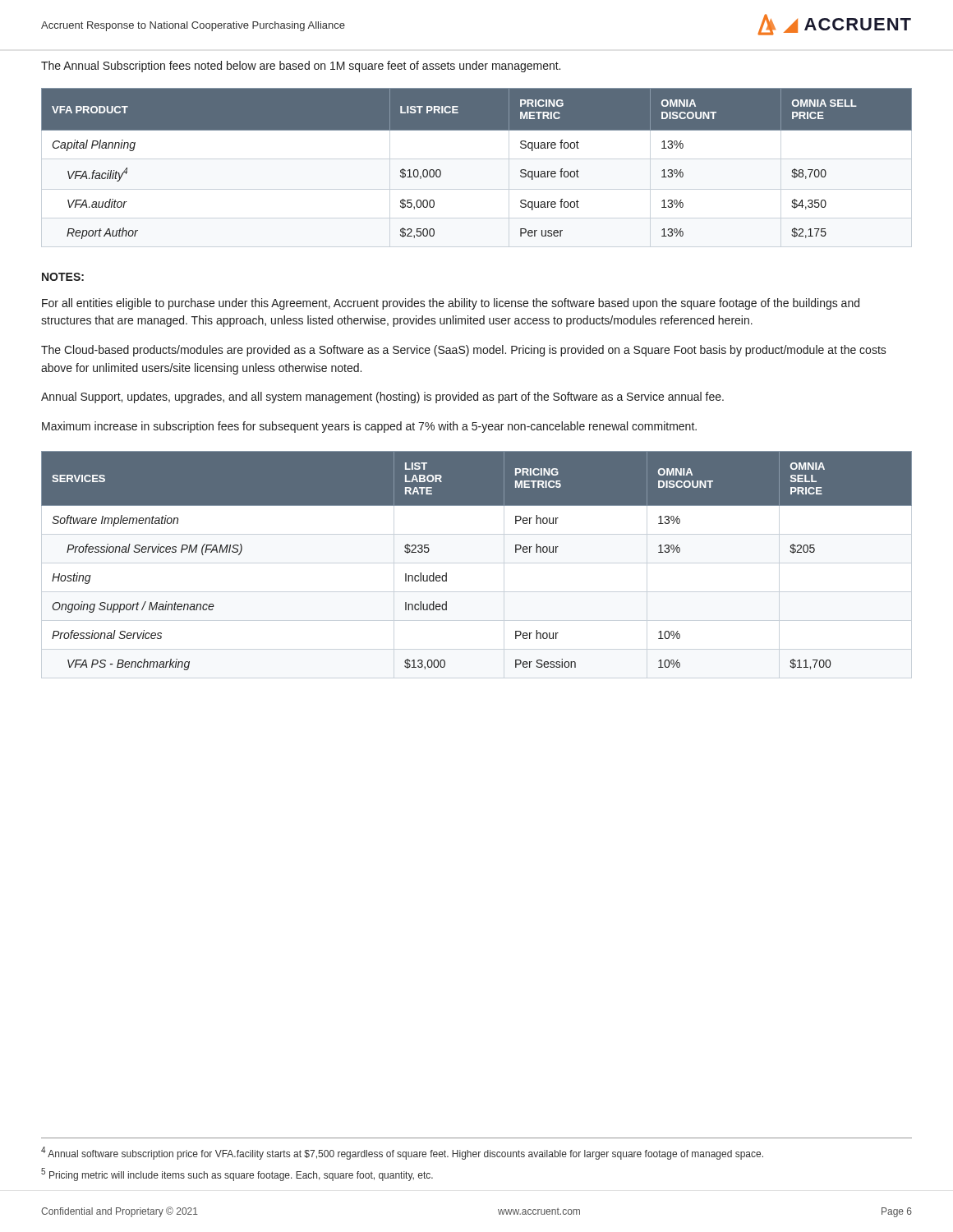Screen dimensions: 1232x953
Task: Find the block on this page that starts "The Annual Subscription fees noted below are based"
Action: pyautogui.click(x=301, y=66)
